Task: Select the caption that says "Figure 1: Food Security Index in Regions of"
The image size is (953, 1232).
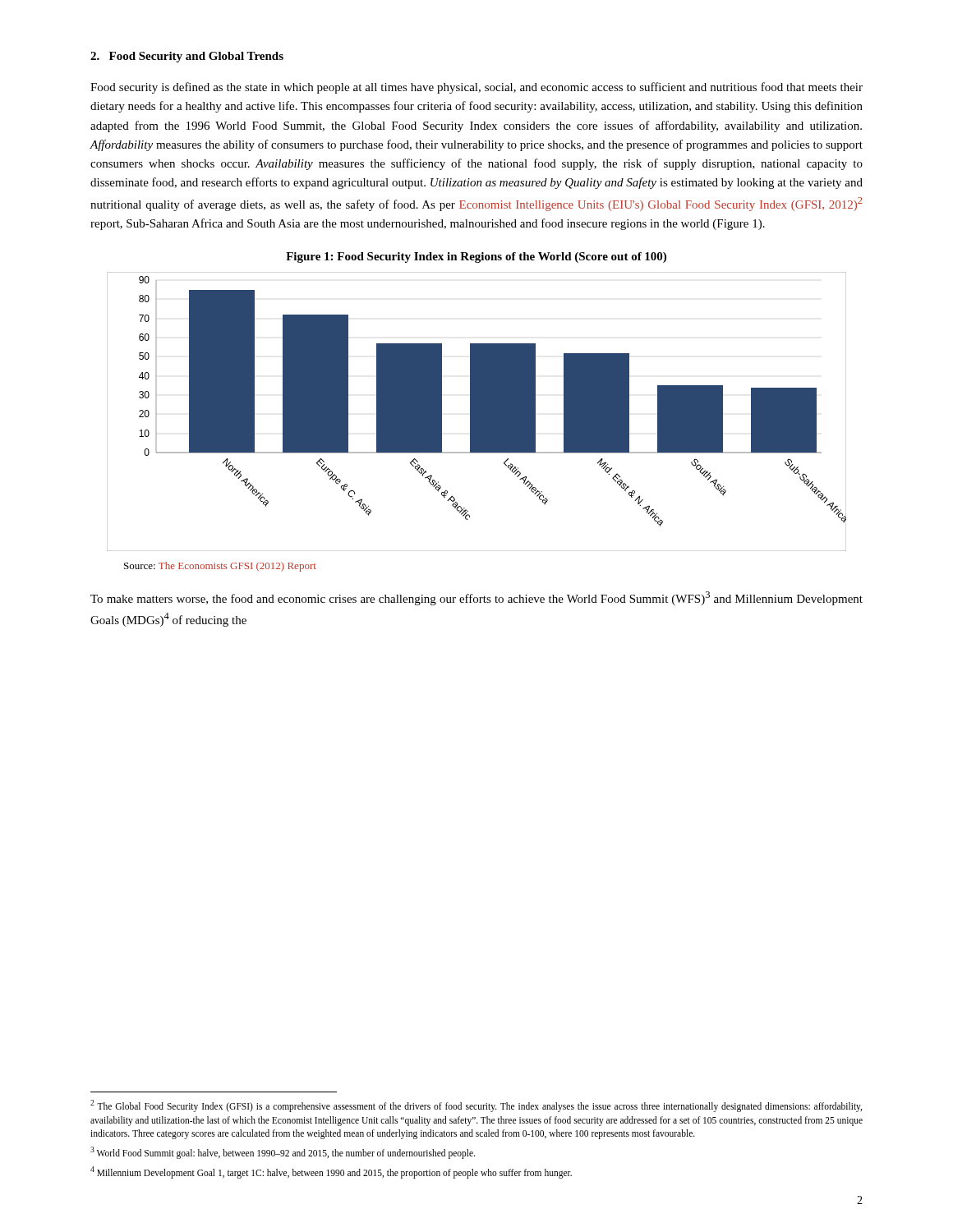Action: [x=476, y=256]
